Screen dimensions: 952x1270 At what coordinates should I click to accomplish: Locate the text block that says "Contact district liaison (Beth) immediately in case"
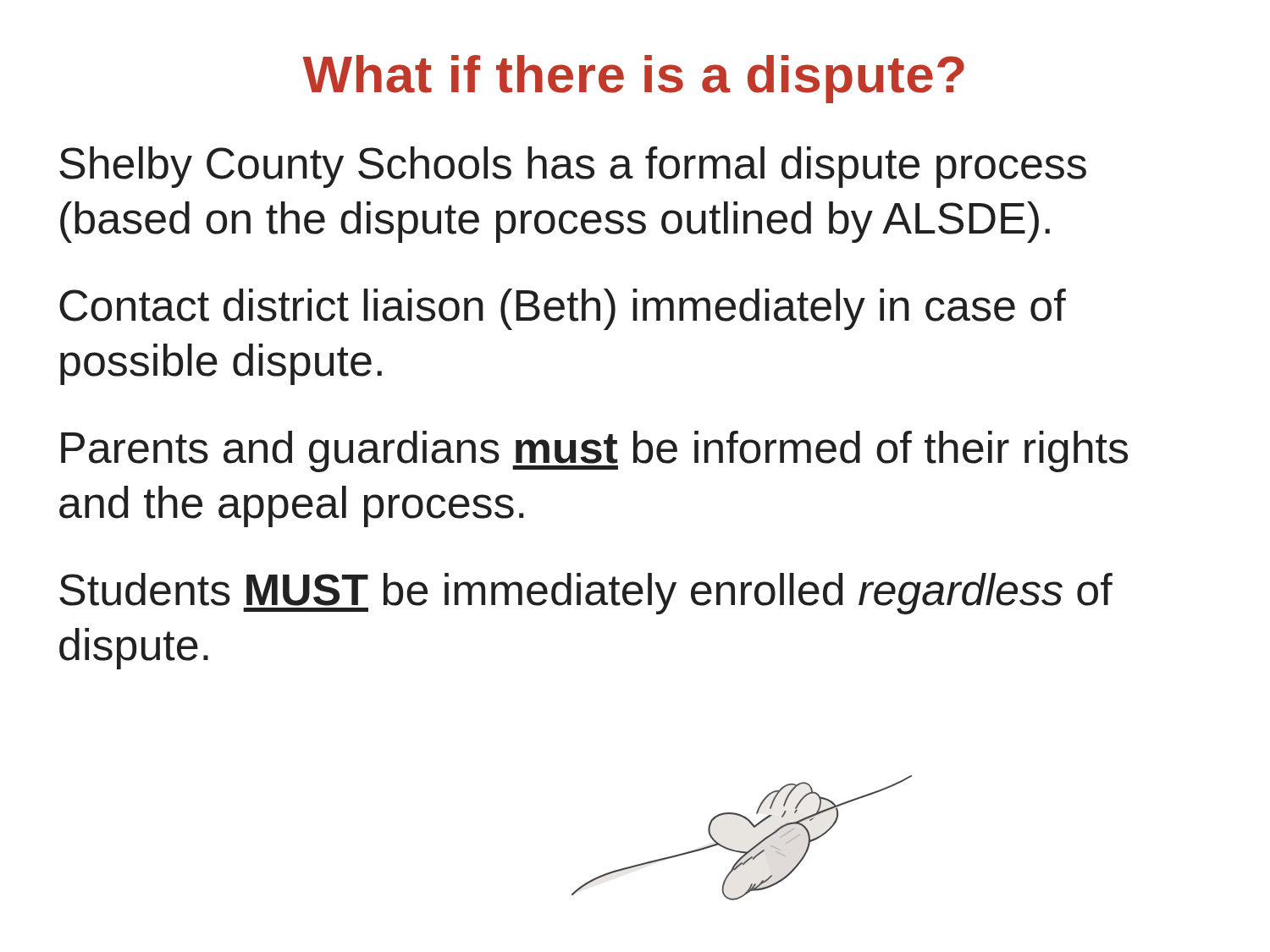[635, 333]
